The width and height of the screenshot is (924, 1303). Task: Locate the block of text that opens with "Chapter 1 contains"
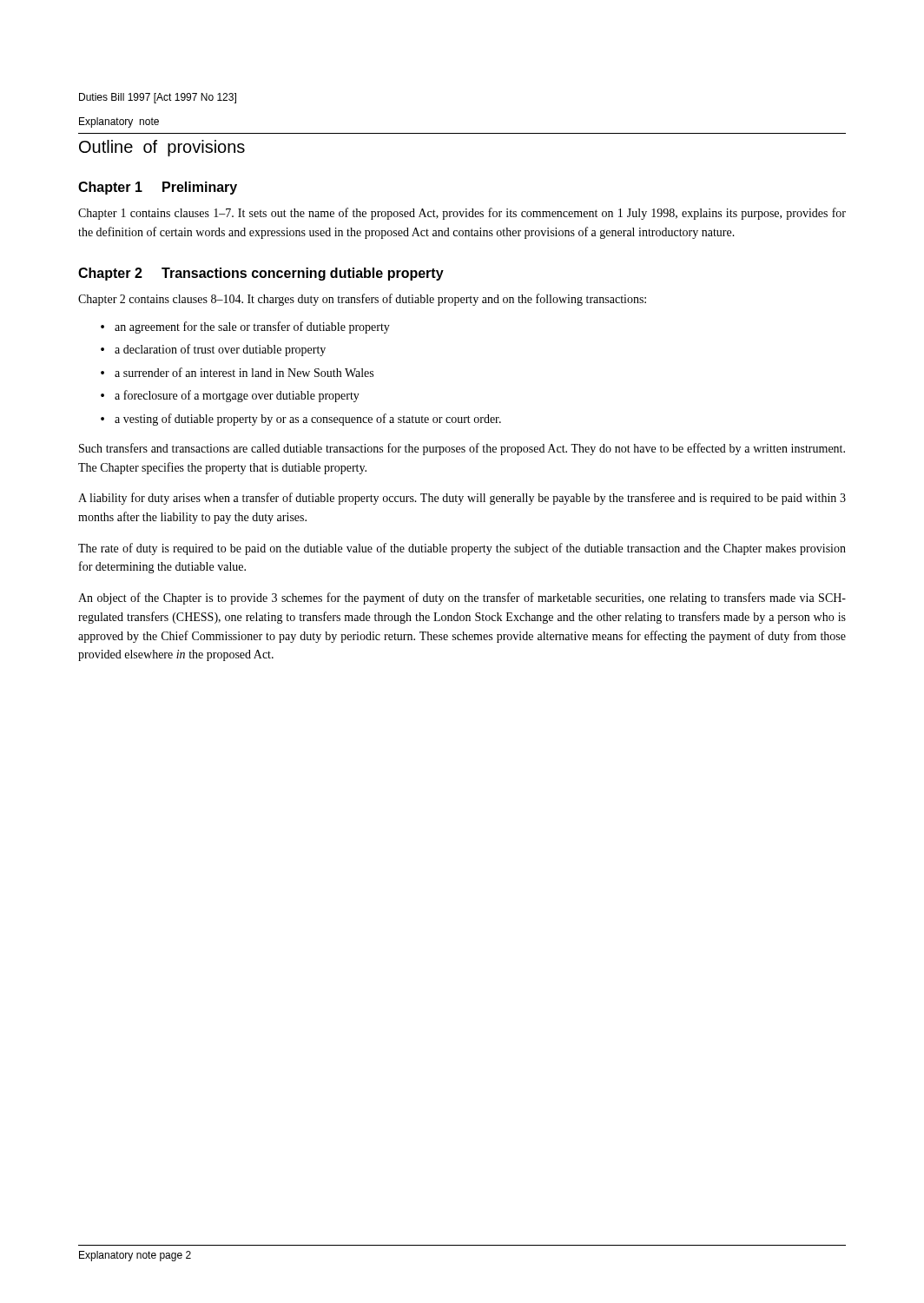coord(462,223)
